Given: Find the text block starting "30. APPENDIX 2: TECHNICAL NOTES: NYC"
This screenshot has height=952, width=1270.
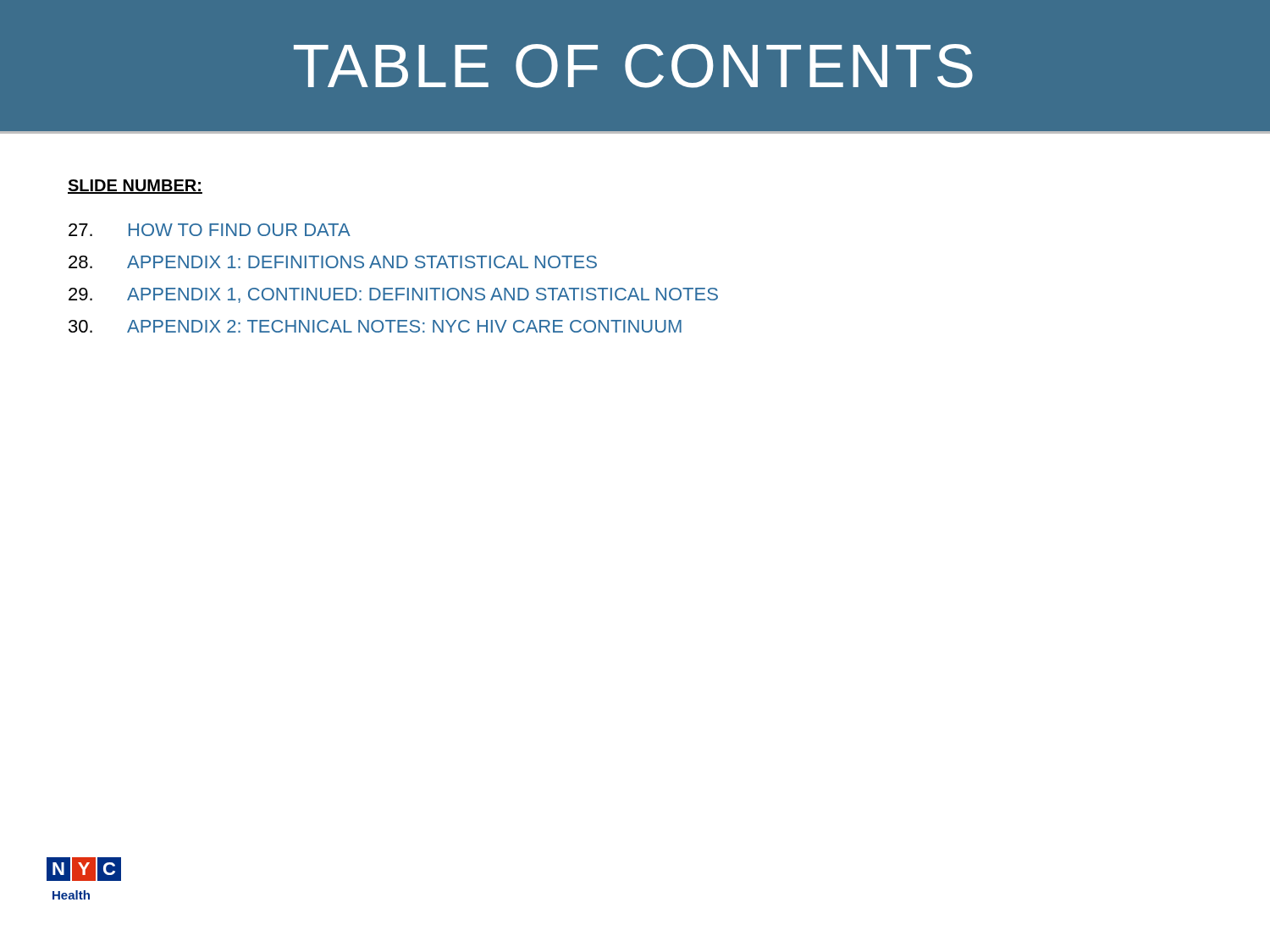Looking at the screenshot, I should pos(375,327).
